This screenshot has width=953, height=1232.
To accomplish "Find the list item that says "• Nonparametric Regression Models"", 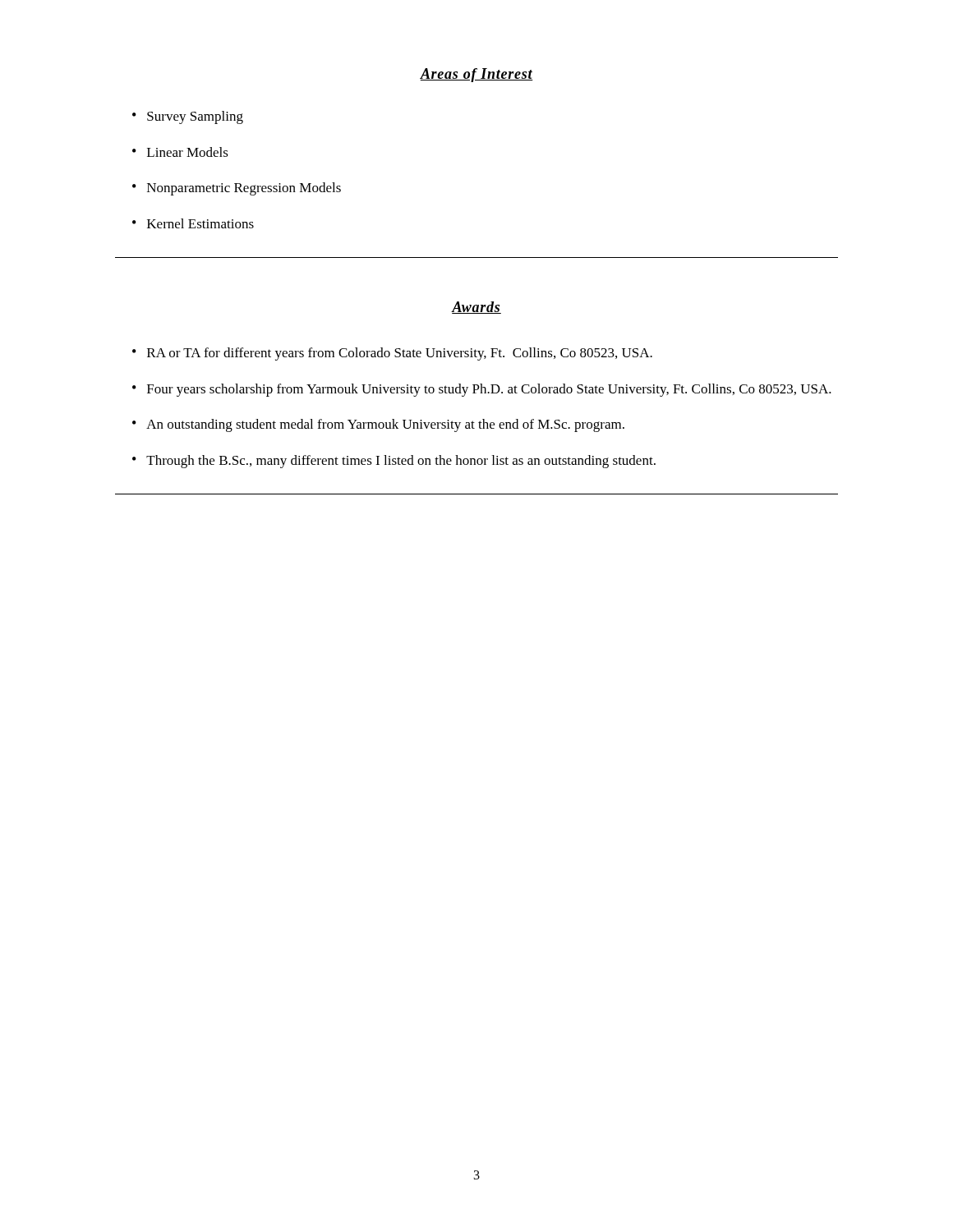I will (x=236, y=188).
